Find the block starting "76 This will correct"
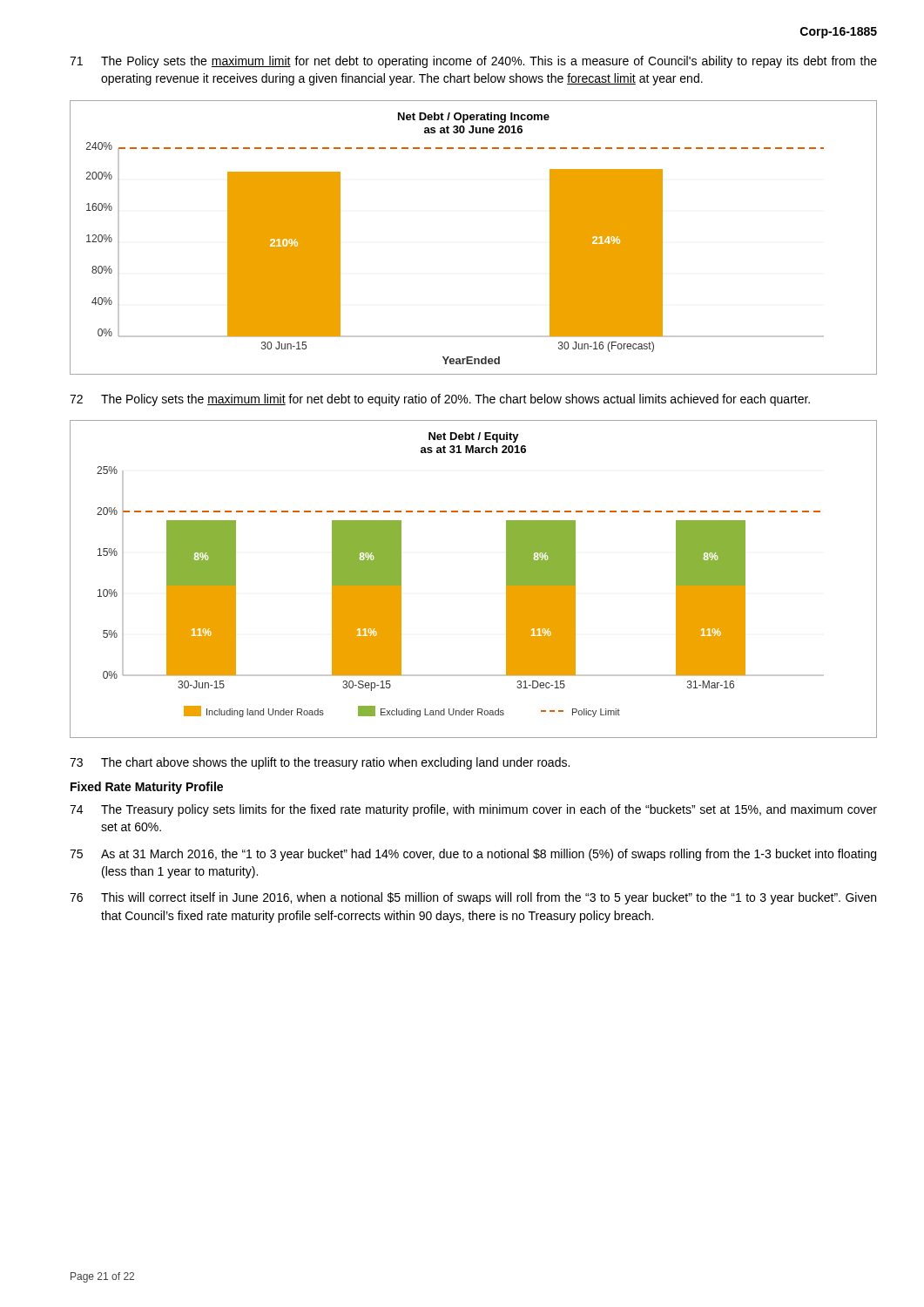The height and width of the screenshot is (1307, 924). click(473, 907)
